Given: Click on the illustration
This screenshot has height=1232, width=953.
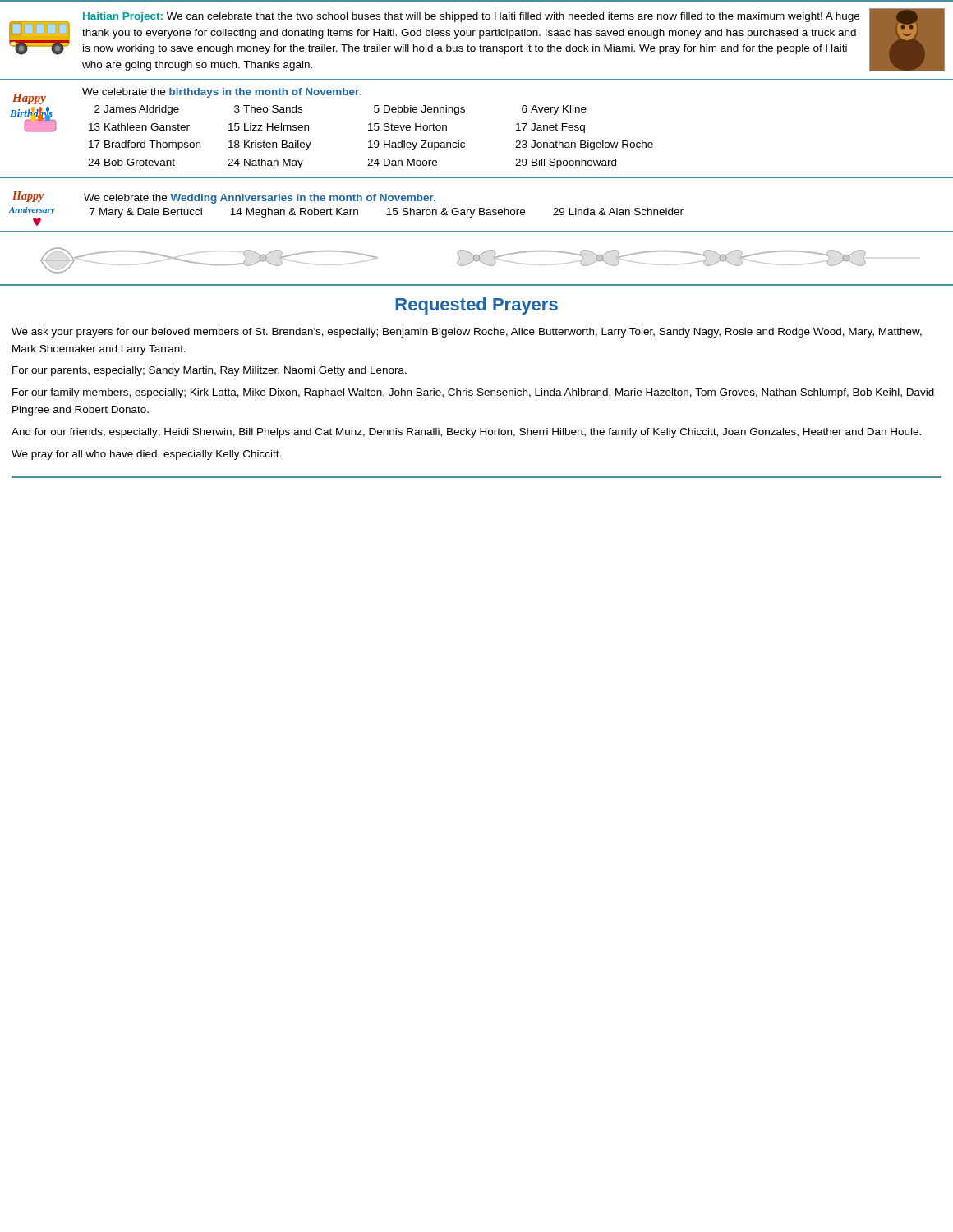Looking at the screenshot, I should coord(476,259).
